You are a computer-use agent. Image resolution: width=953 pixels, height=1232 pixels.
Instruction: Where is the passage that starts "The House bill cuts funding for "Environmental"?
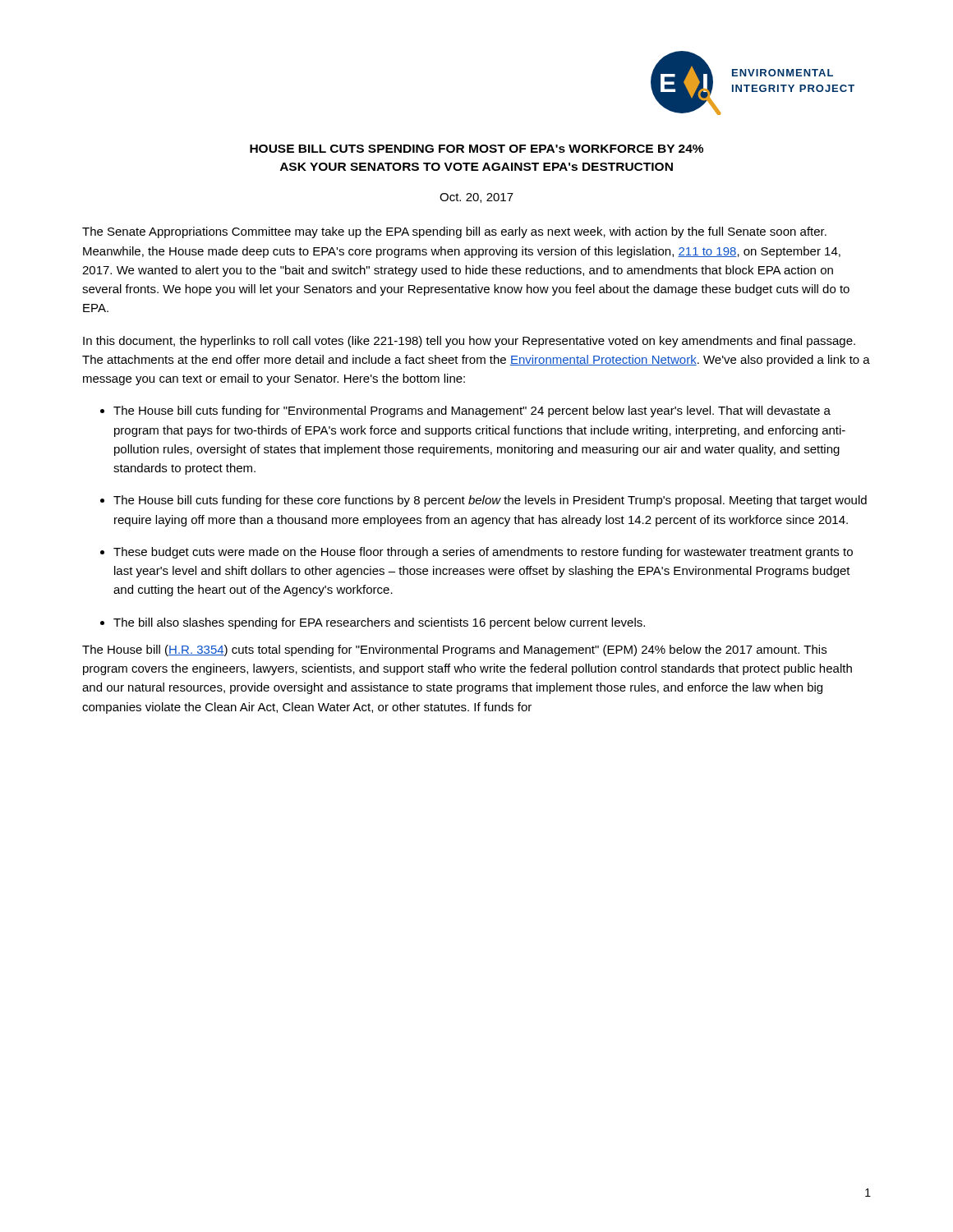click(x=480, y=439)
